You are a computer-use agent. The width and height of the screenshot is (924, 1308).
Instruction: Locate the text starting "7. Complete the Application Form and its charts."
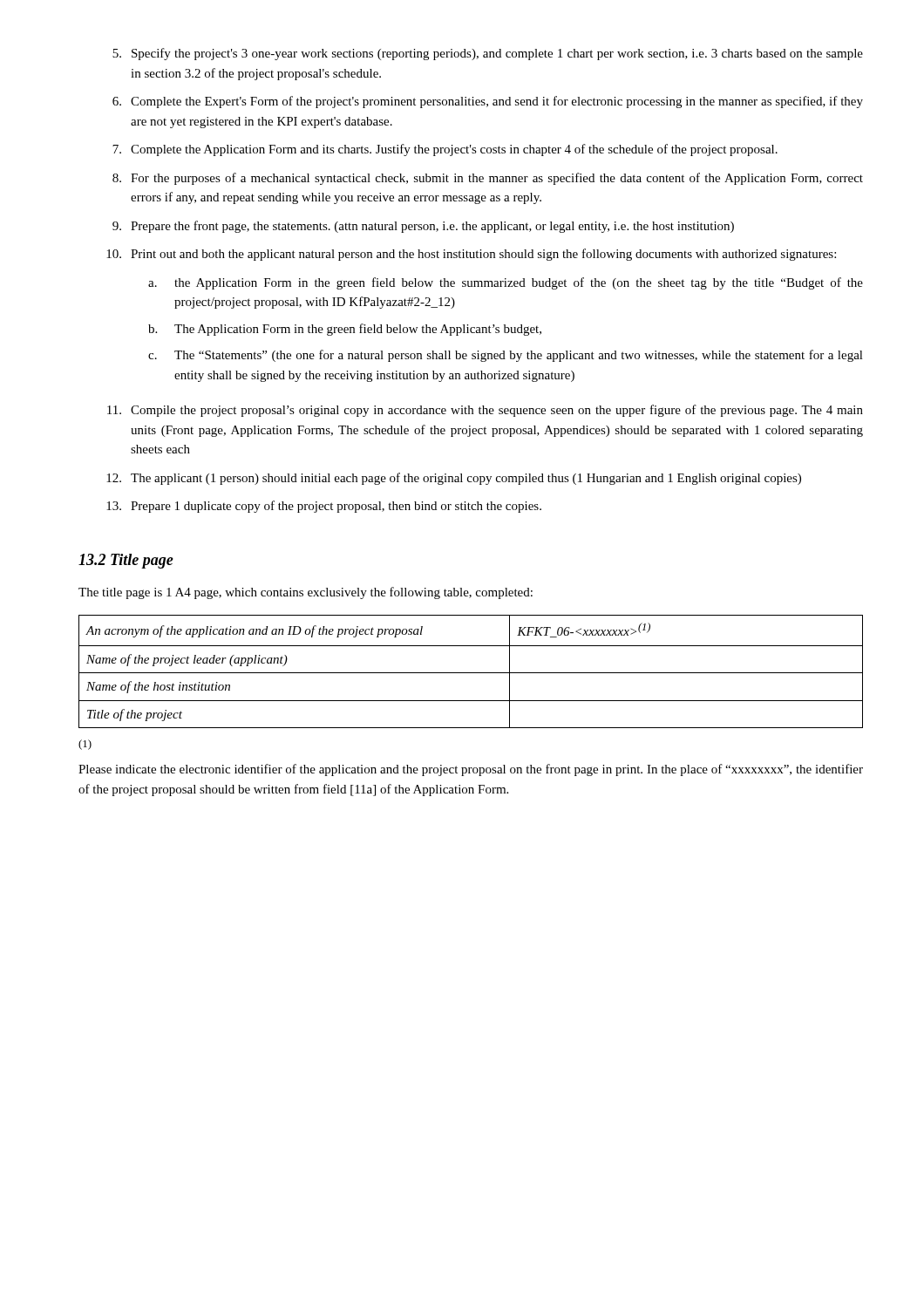click(471, 149)
